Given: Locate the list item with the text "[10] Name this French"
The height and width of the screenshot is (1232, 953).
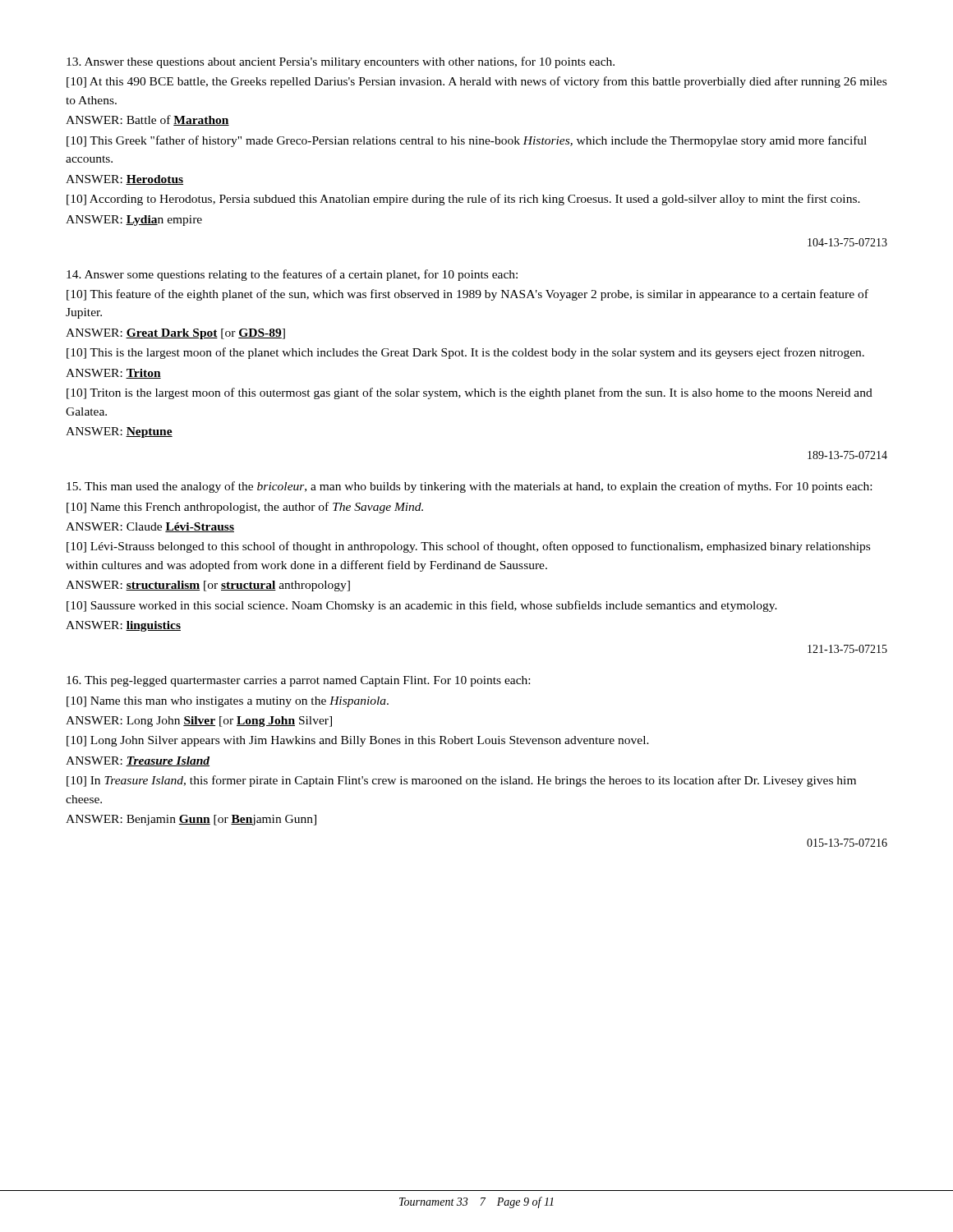Looking at the screenshot, I should point(245,508).
